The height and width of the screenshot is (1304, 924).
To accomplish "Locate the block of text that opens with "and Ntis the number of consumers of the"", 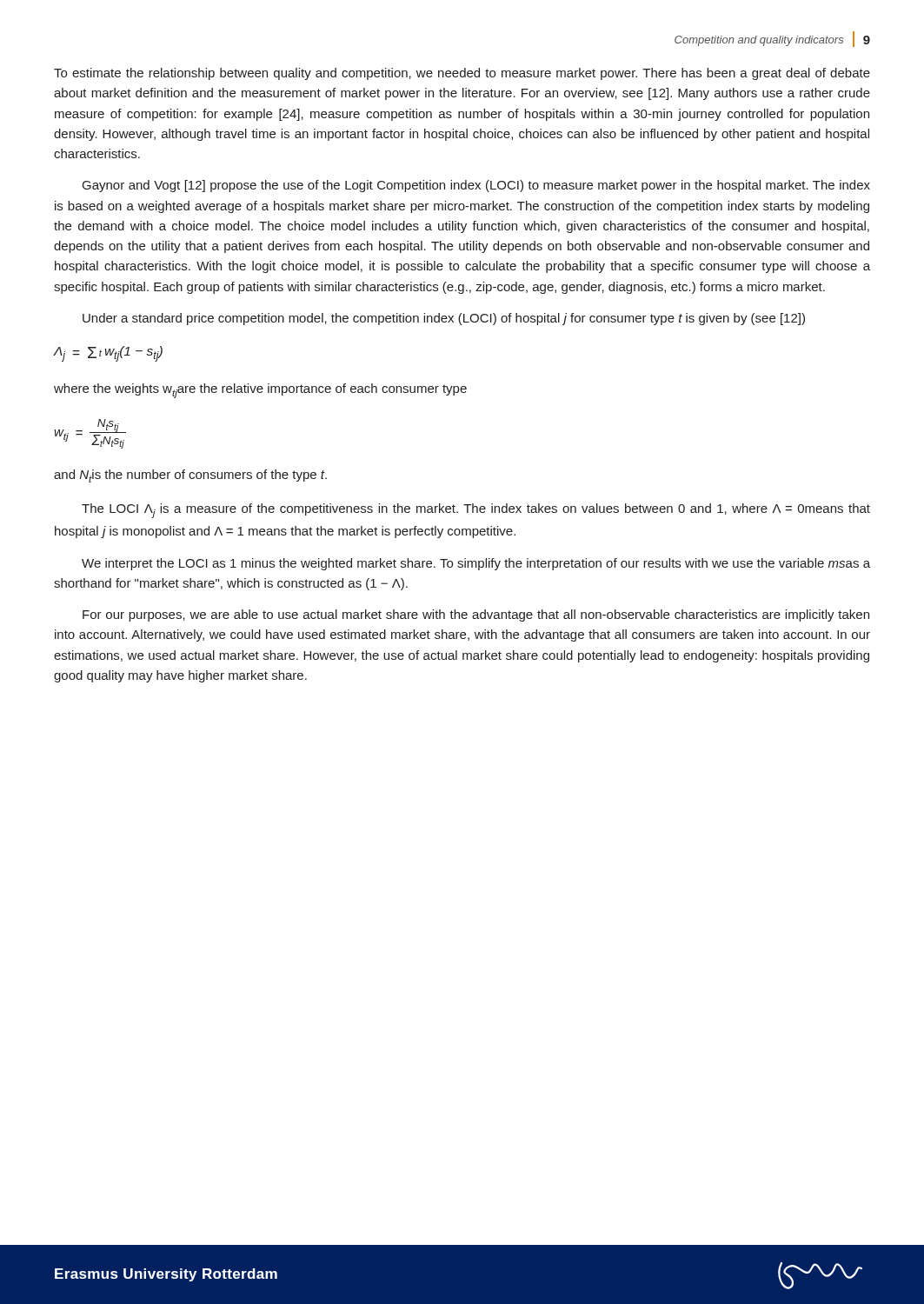I will (190, 476).
